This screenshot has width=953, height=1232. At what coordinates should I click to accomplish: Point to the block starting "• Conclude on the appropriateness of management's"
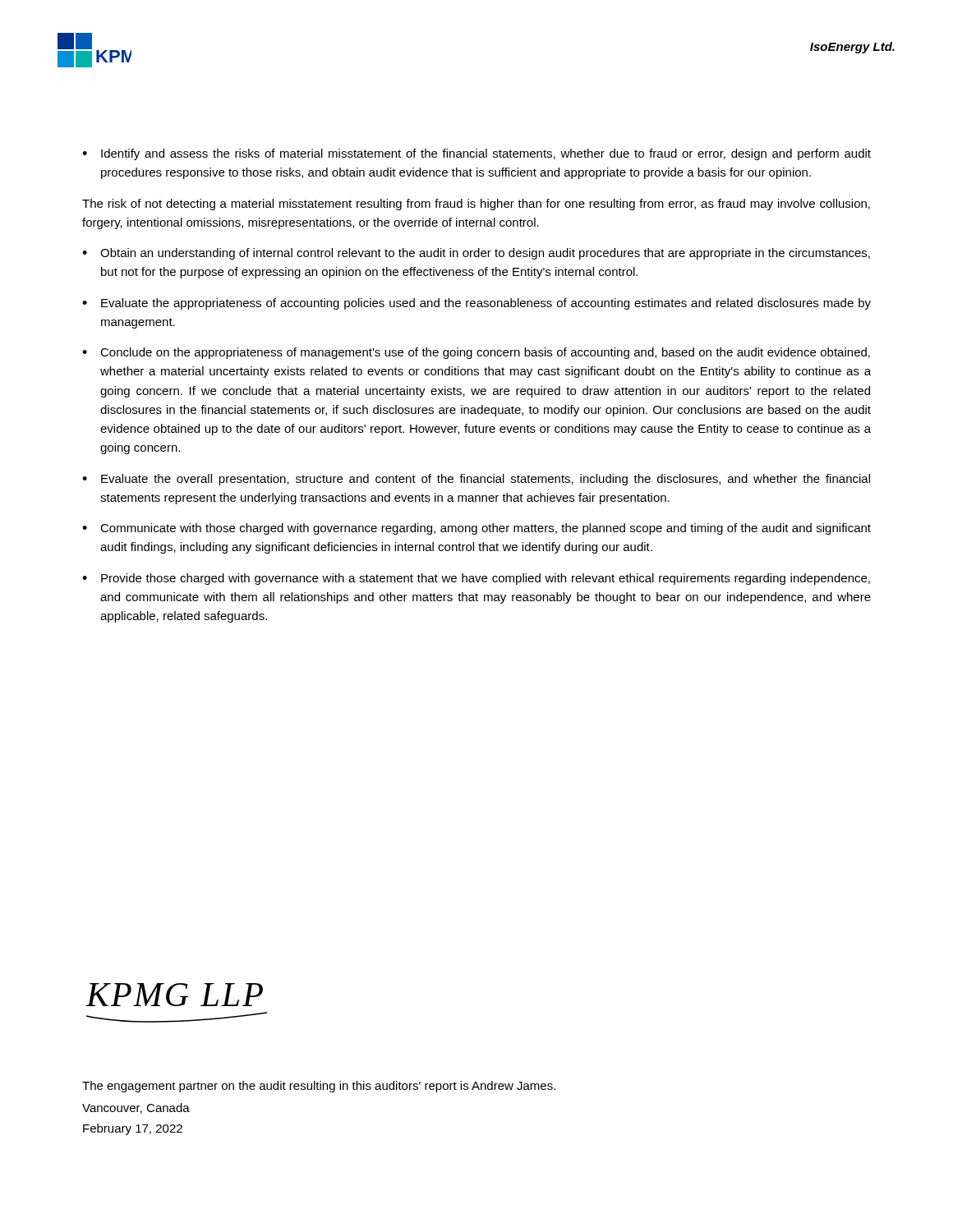476,400
